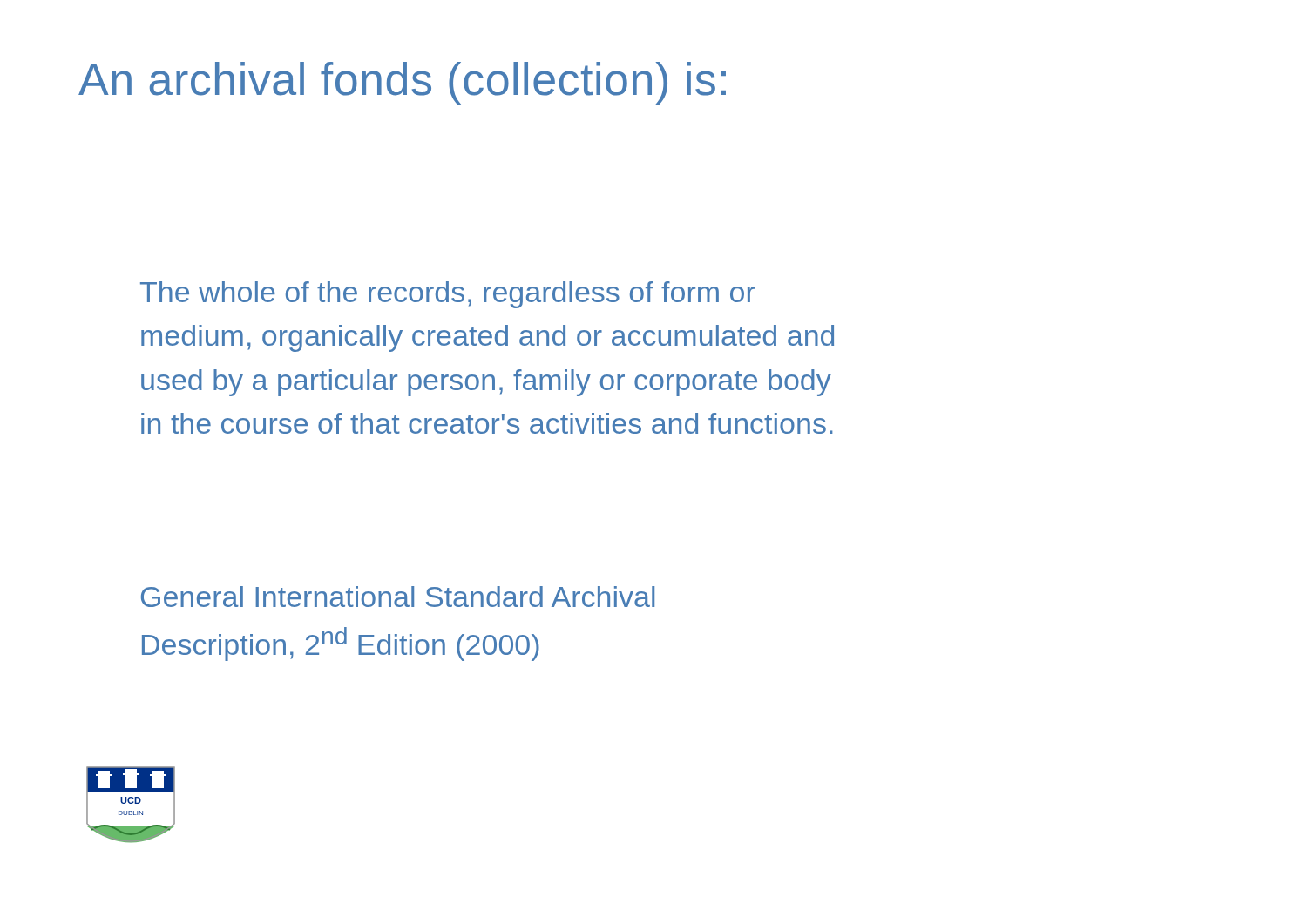The width and height of the screenshot is (1307, 924).
Task: Select the text block starting "An archival fonds (collection)"
Action: (x=404, y=79)
